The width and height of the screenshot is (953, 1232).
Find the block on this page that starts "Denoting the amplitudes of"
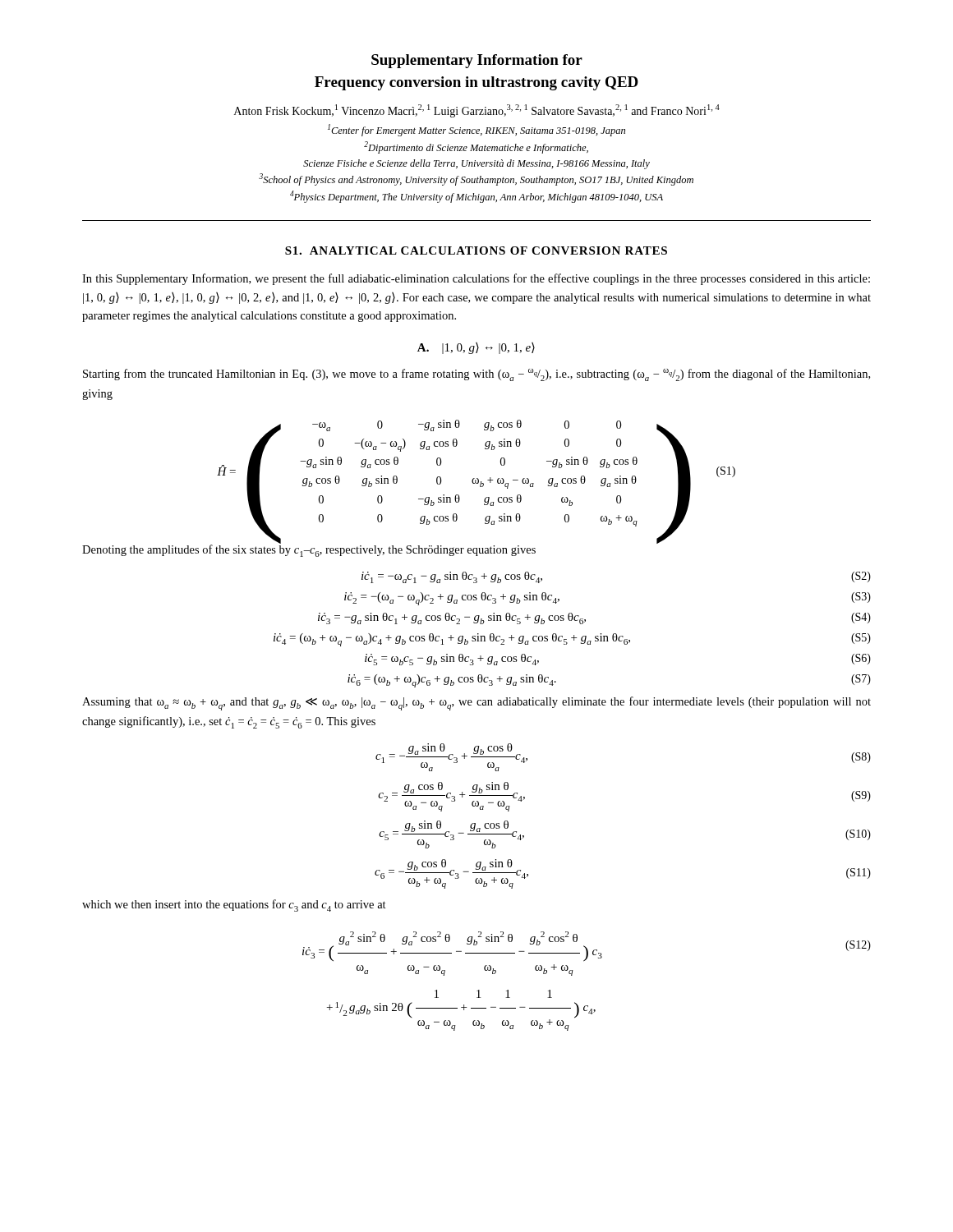[309, 551]
